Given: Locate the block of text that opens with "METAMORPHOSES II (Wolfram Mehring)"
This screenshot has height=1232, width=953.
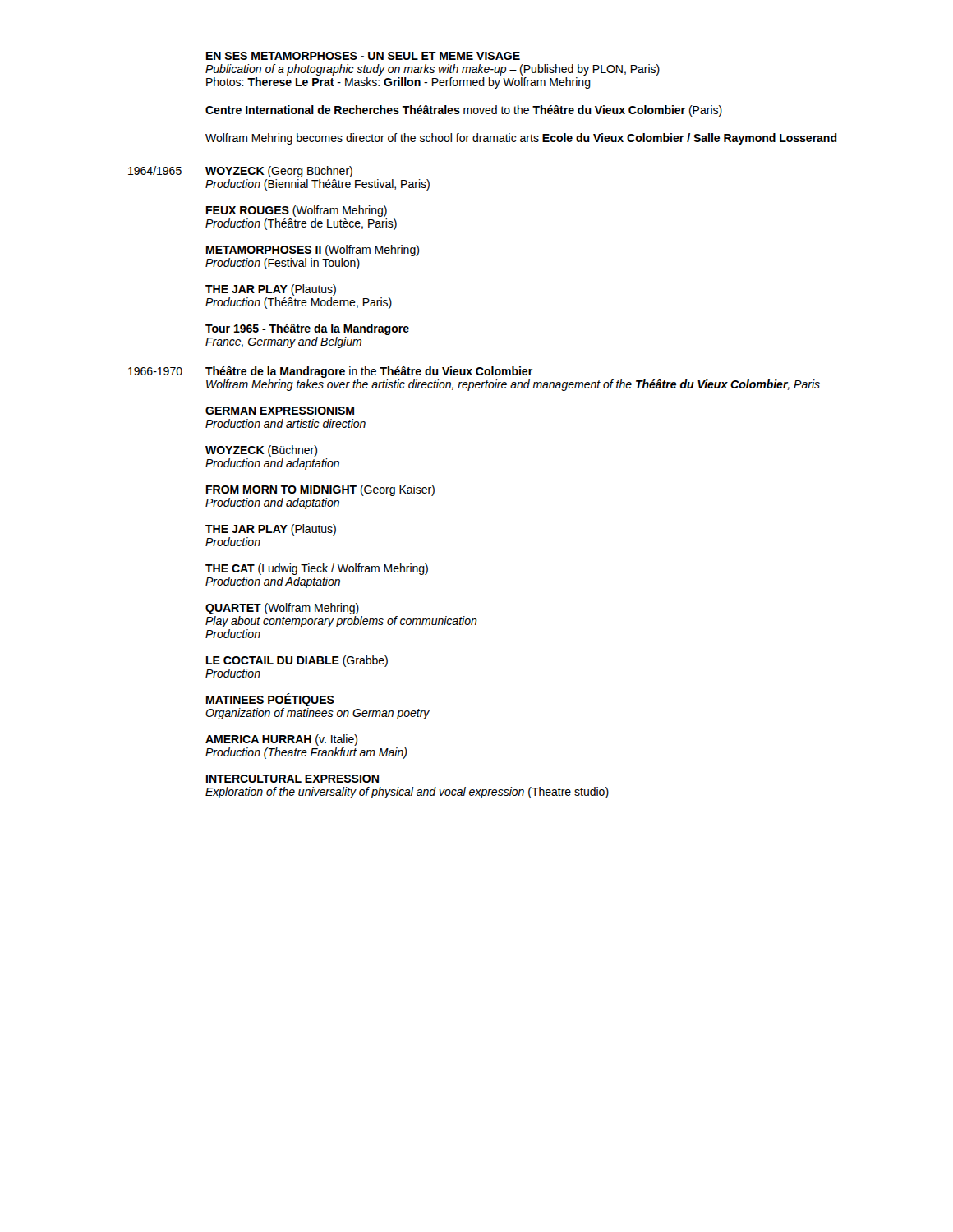Looking at the screenshot, I should (313, 256).
